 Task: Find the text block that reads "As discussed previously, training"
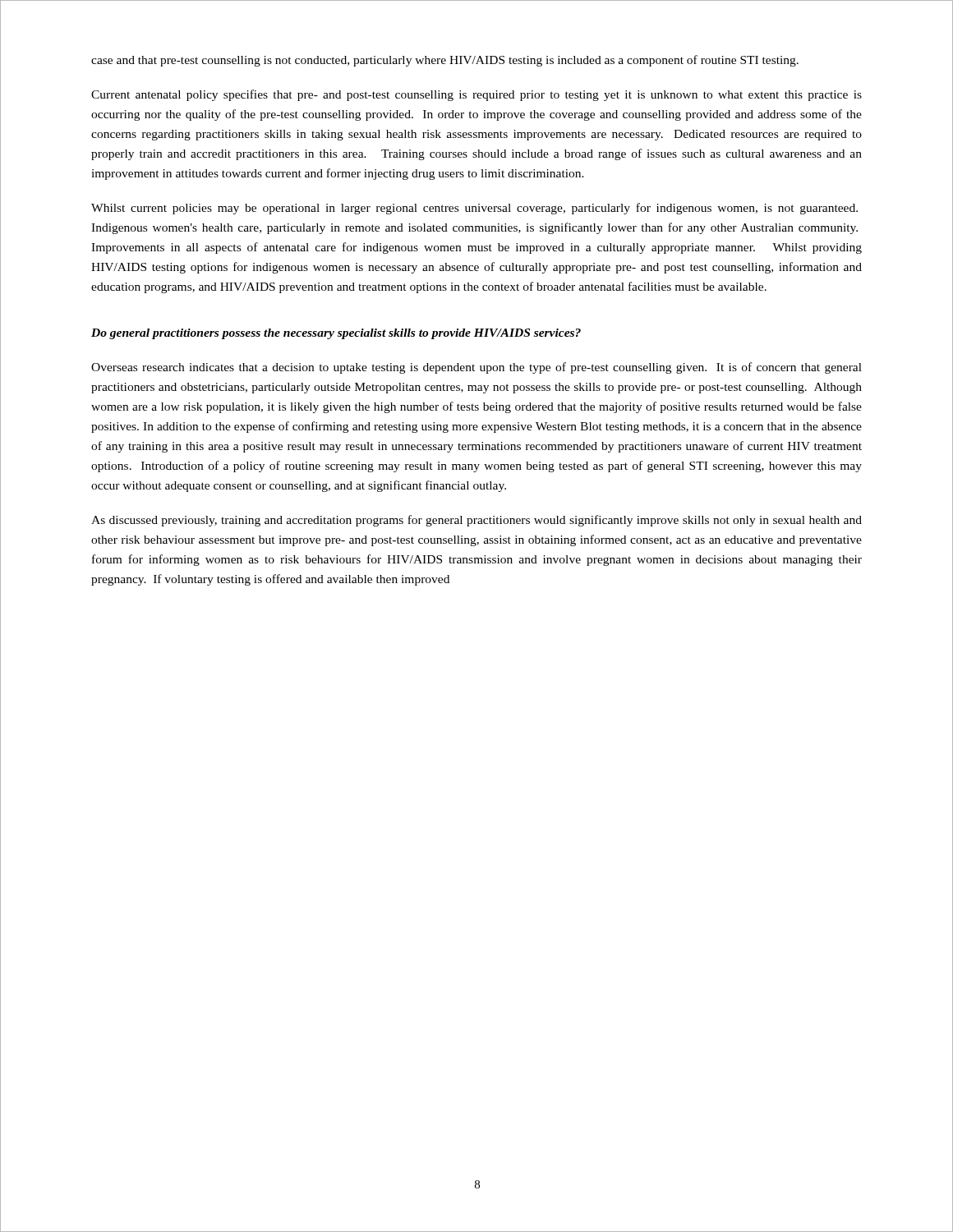(476, 549)
